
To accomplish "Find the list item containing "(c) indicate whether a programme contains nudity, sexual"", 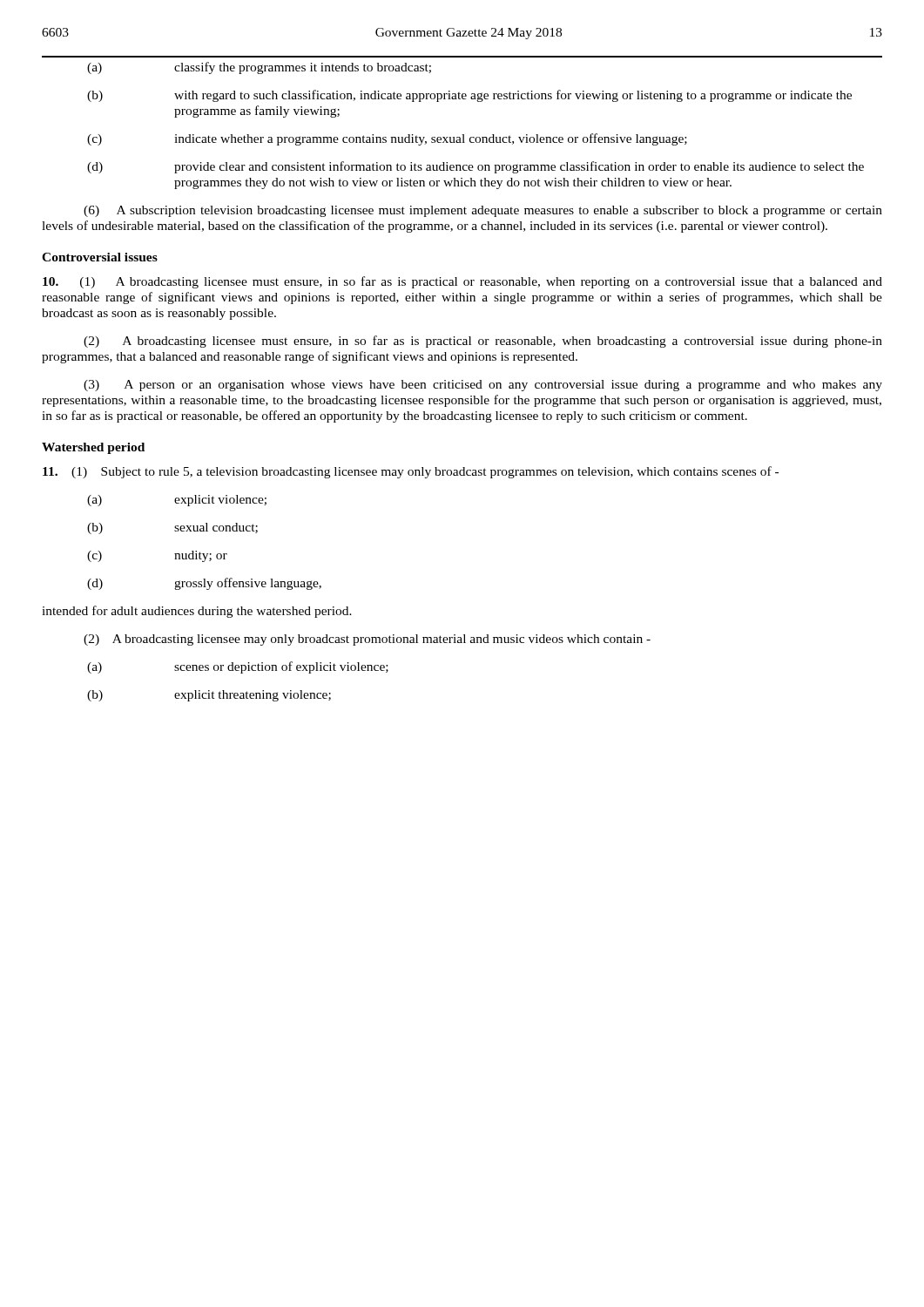I will click(x=462, y=139).
